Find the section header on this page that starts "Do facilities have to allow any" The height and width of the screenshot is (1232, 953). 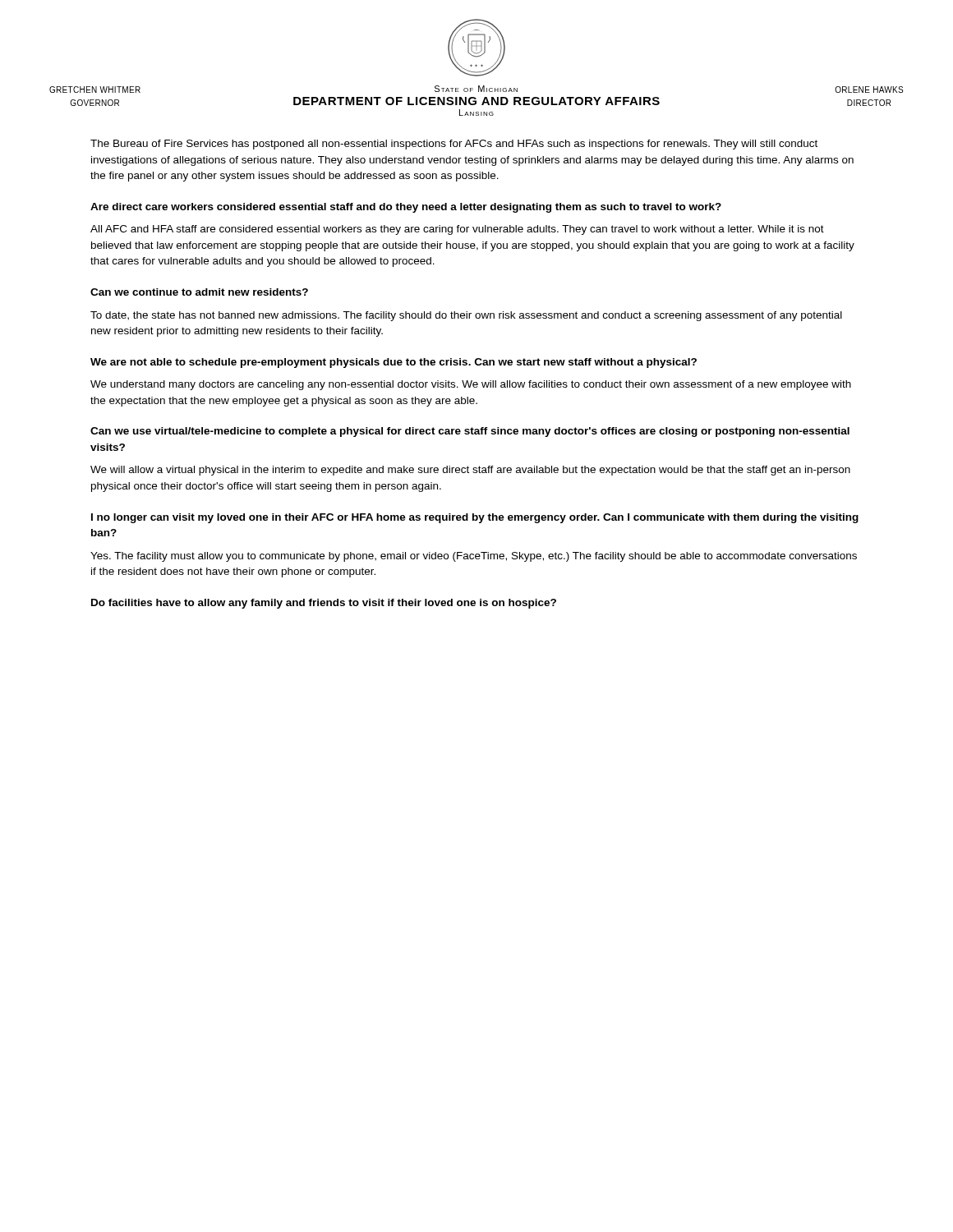pos(476,603)
